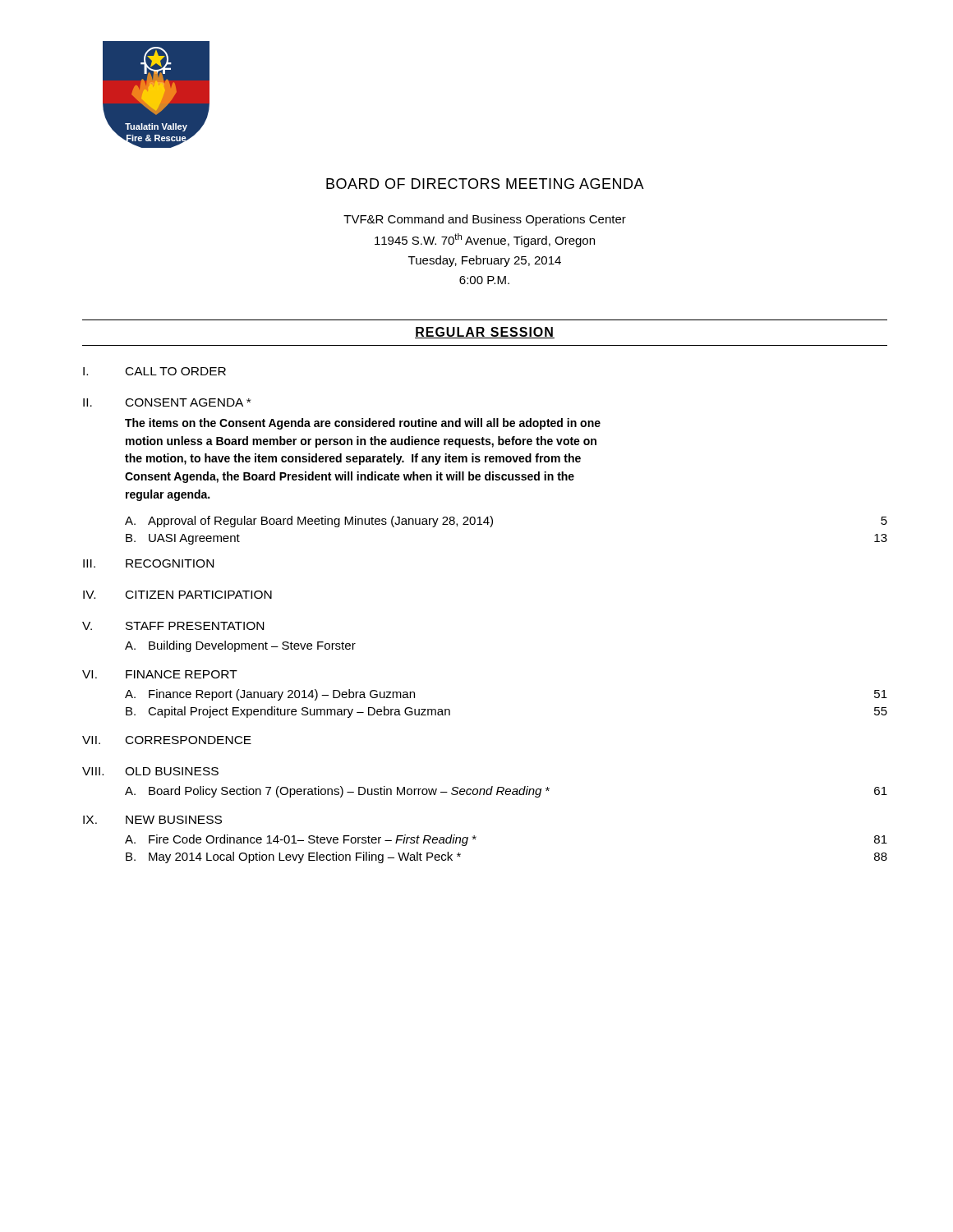953x1232 pixels.
Task: Click the logo
Action: pyautogui.click(x=156, y=90)
